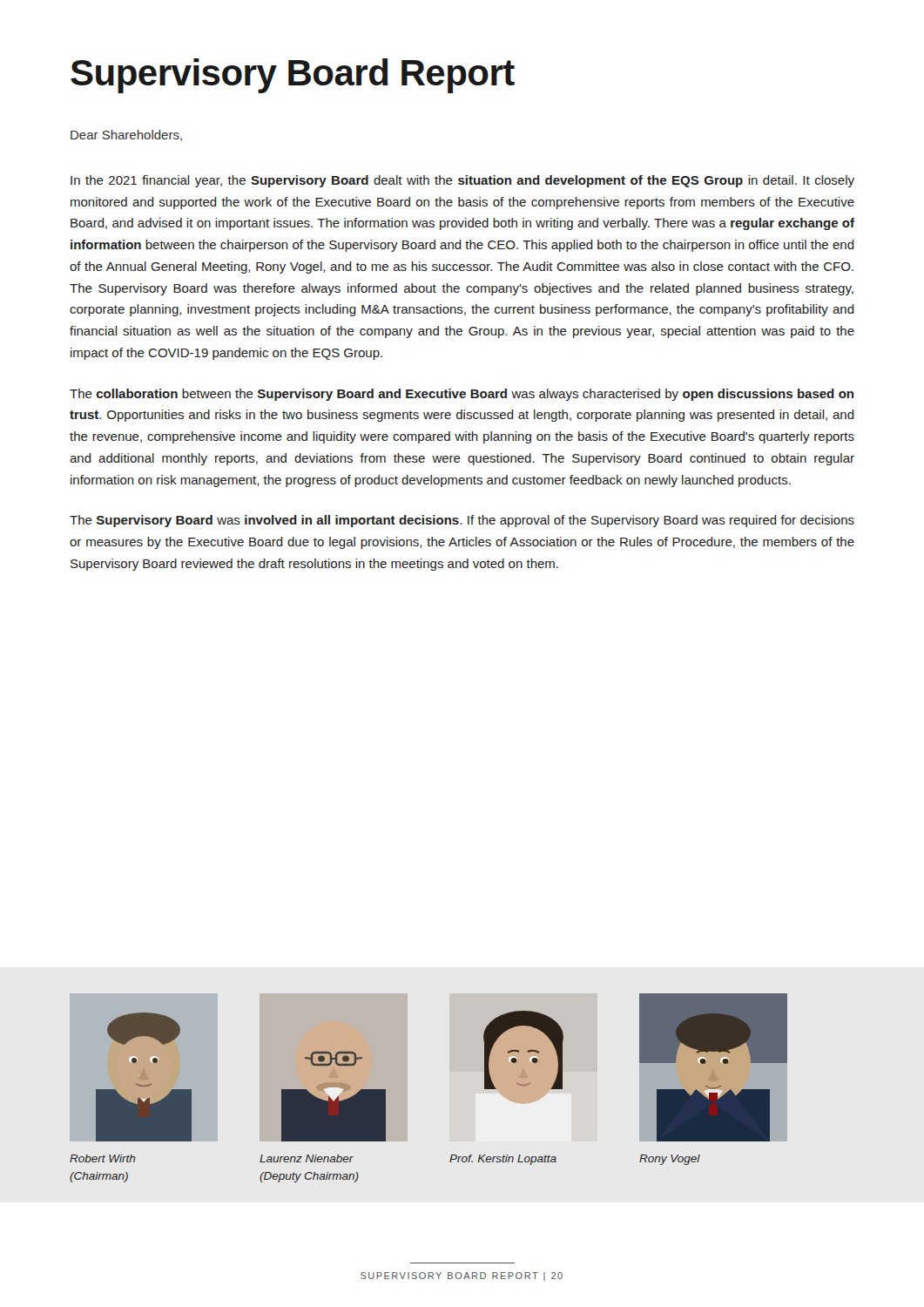Point to the element starting "The collaboration between the"
This screenshot has height=1307, width=924.
point(462,436)
